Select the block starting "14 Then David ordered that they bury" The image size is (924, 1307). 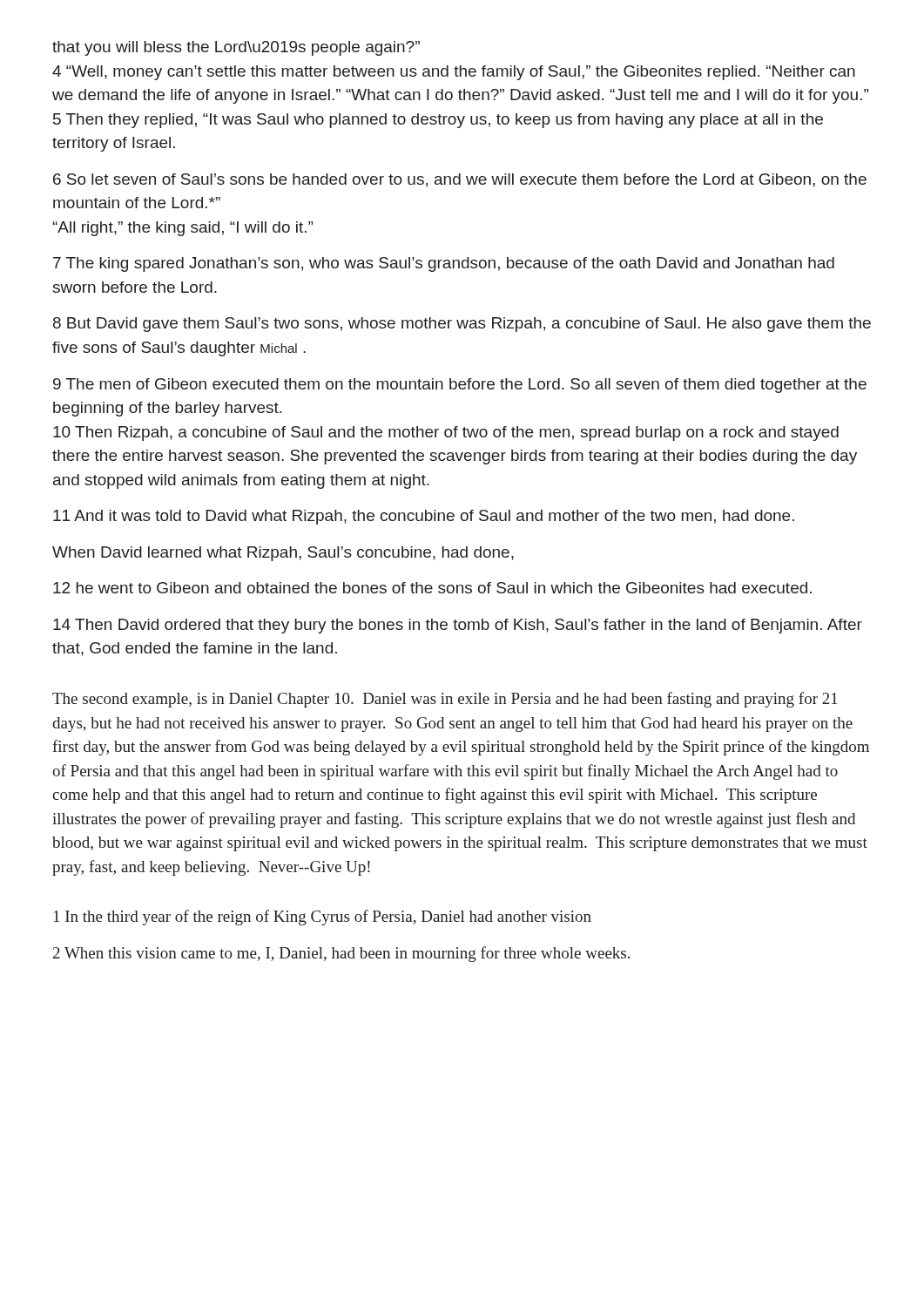pyautogui.click(x=457, y=636)
